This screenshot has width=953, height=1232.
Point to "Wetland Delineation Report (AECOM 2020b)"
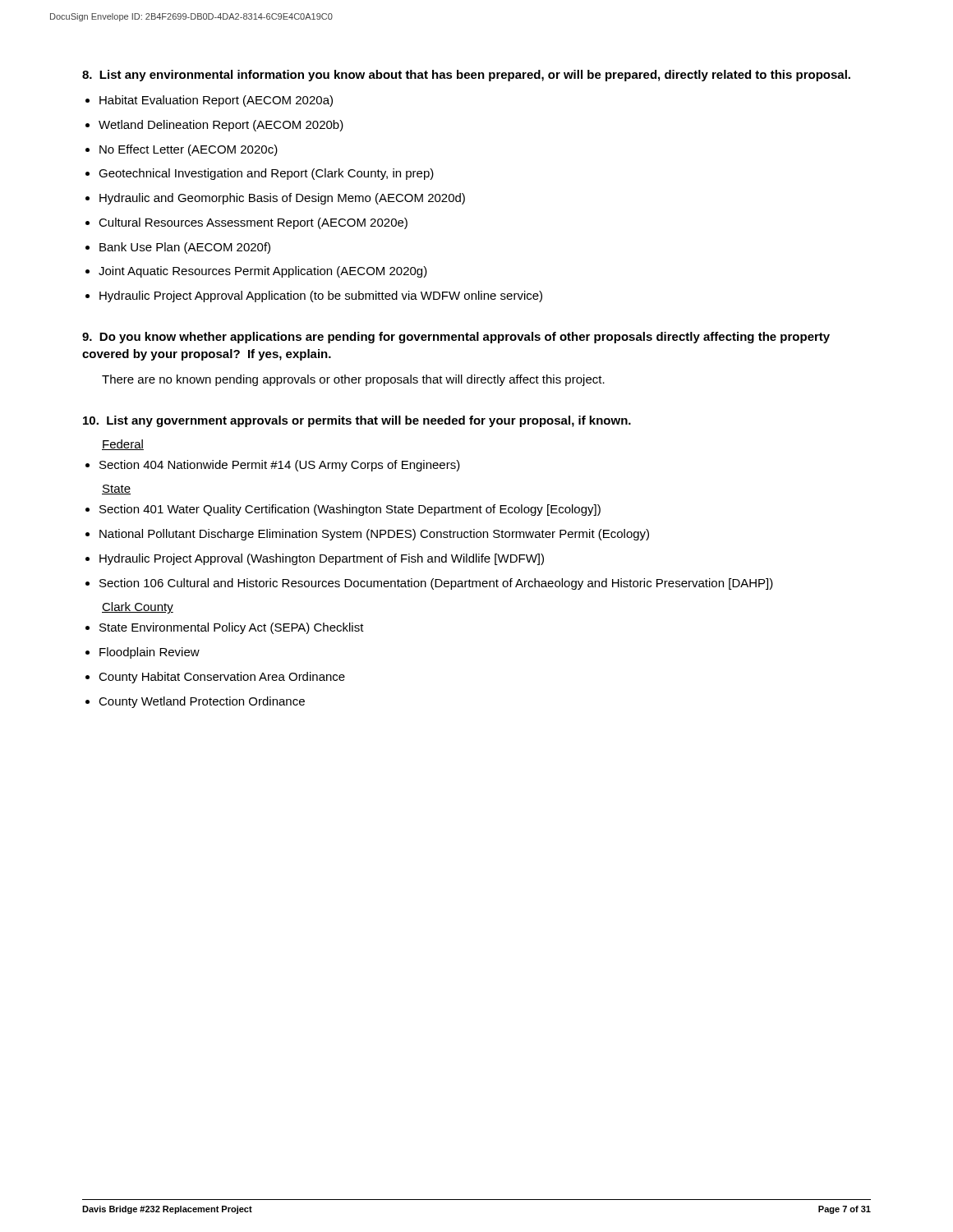[x=221, y=124]
